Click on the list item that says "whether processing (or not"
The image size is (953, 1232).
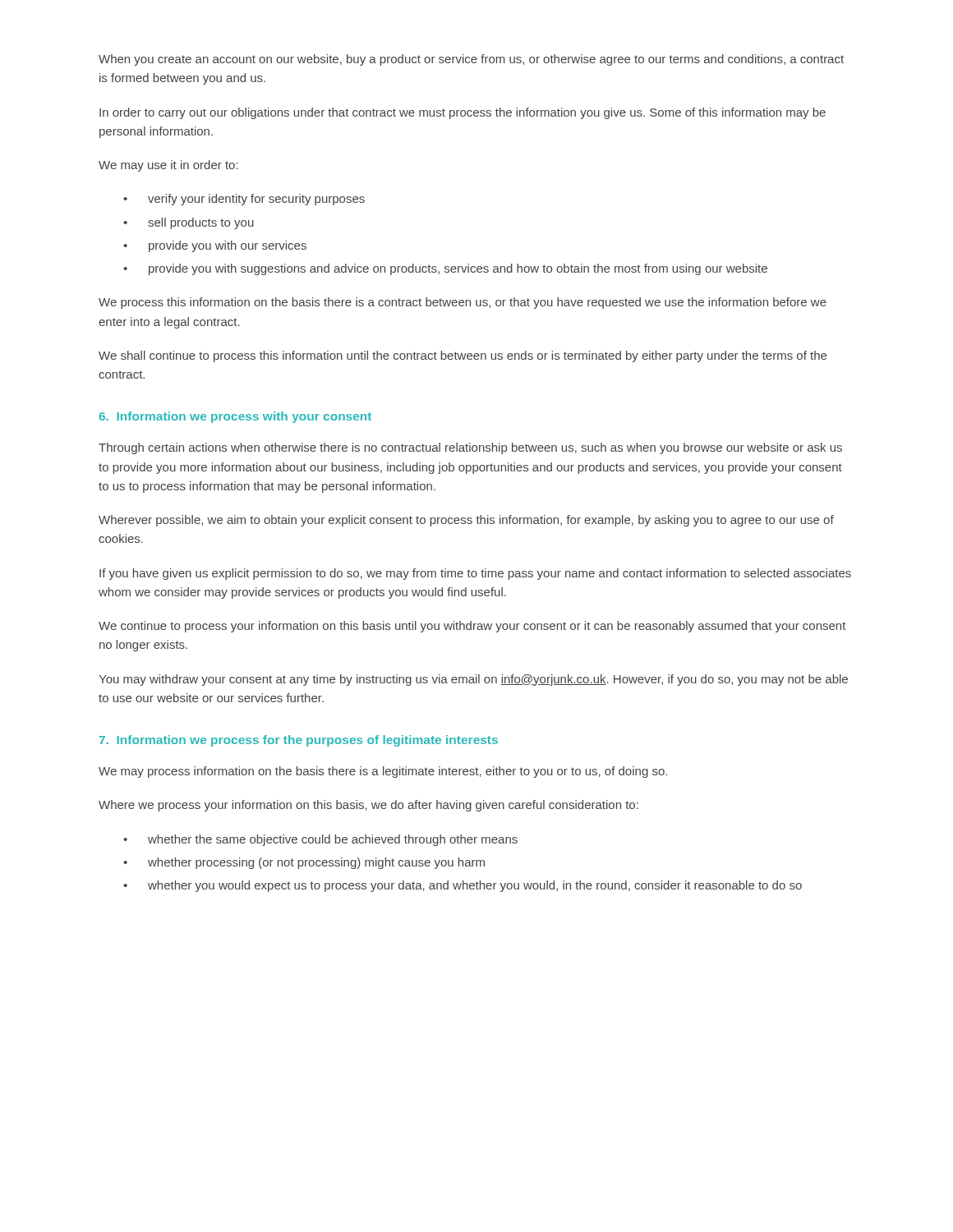[x=317, y=862]
